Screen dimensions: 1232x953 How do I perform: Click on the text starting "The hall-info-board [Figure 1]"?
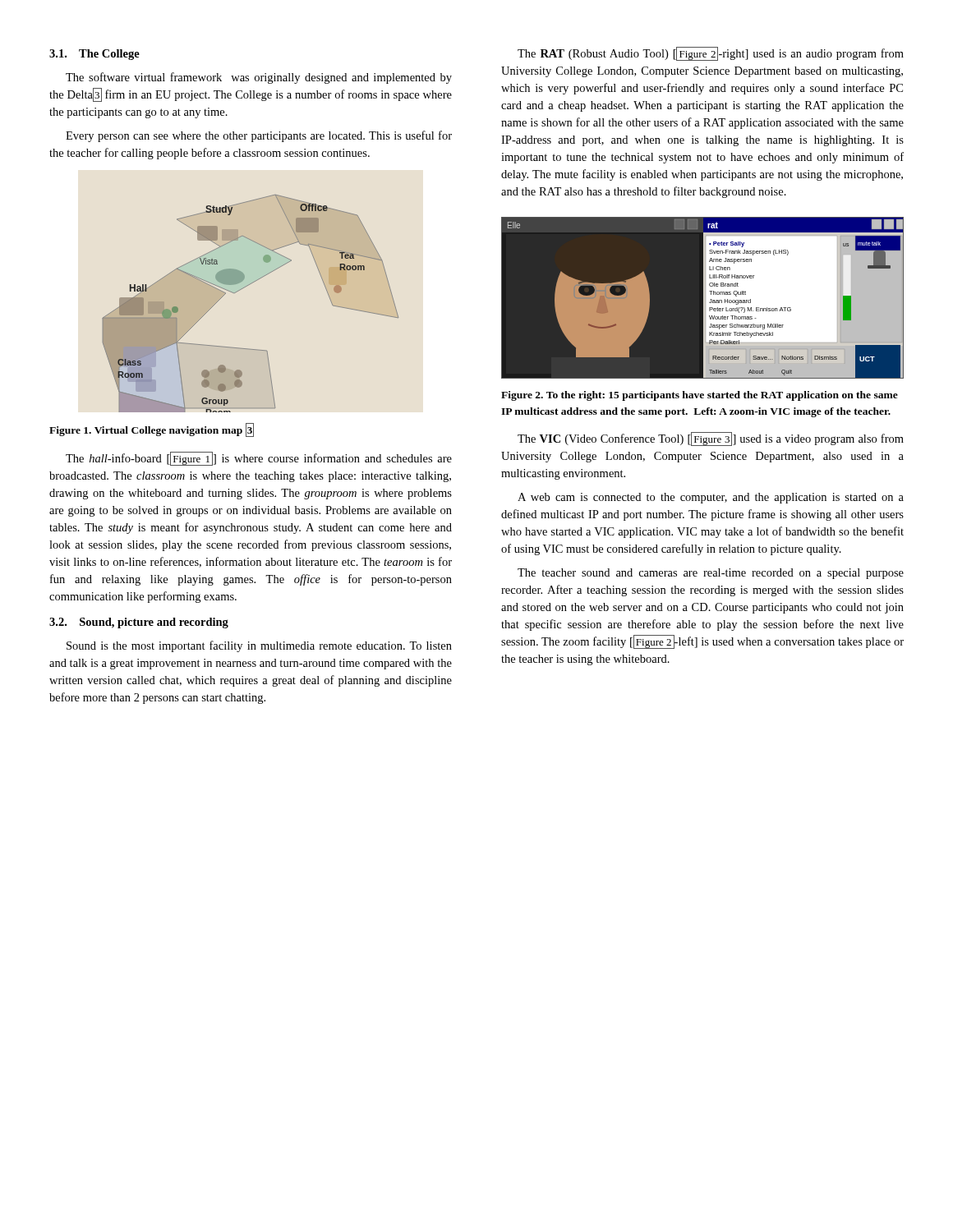tap(251, 528)
